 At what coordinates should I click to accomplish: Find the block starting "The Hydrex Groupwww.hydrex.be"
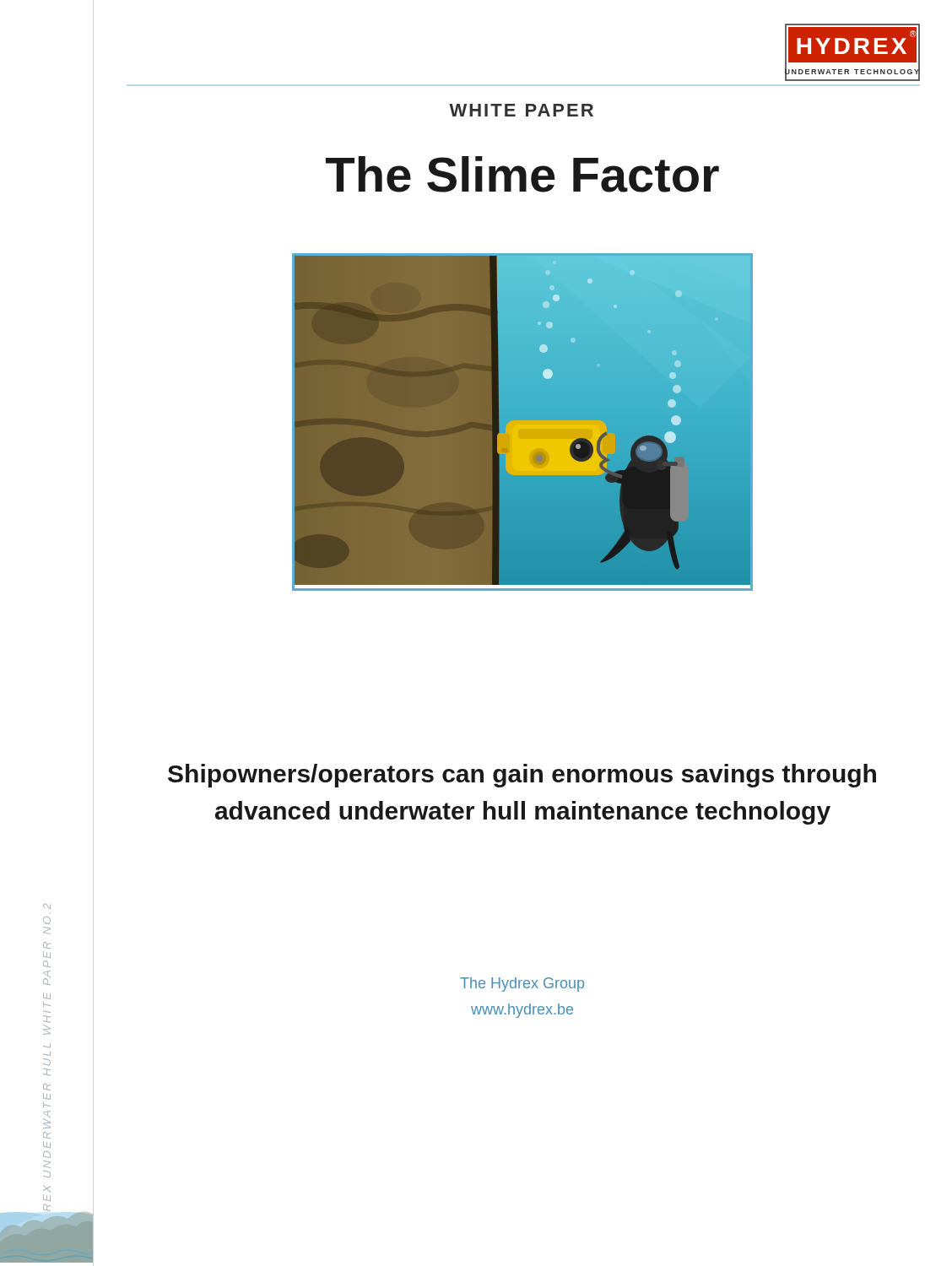click(522, 996)
